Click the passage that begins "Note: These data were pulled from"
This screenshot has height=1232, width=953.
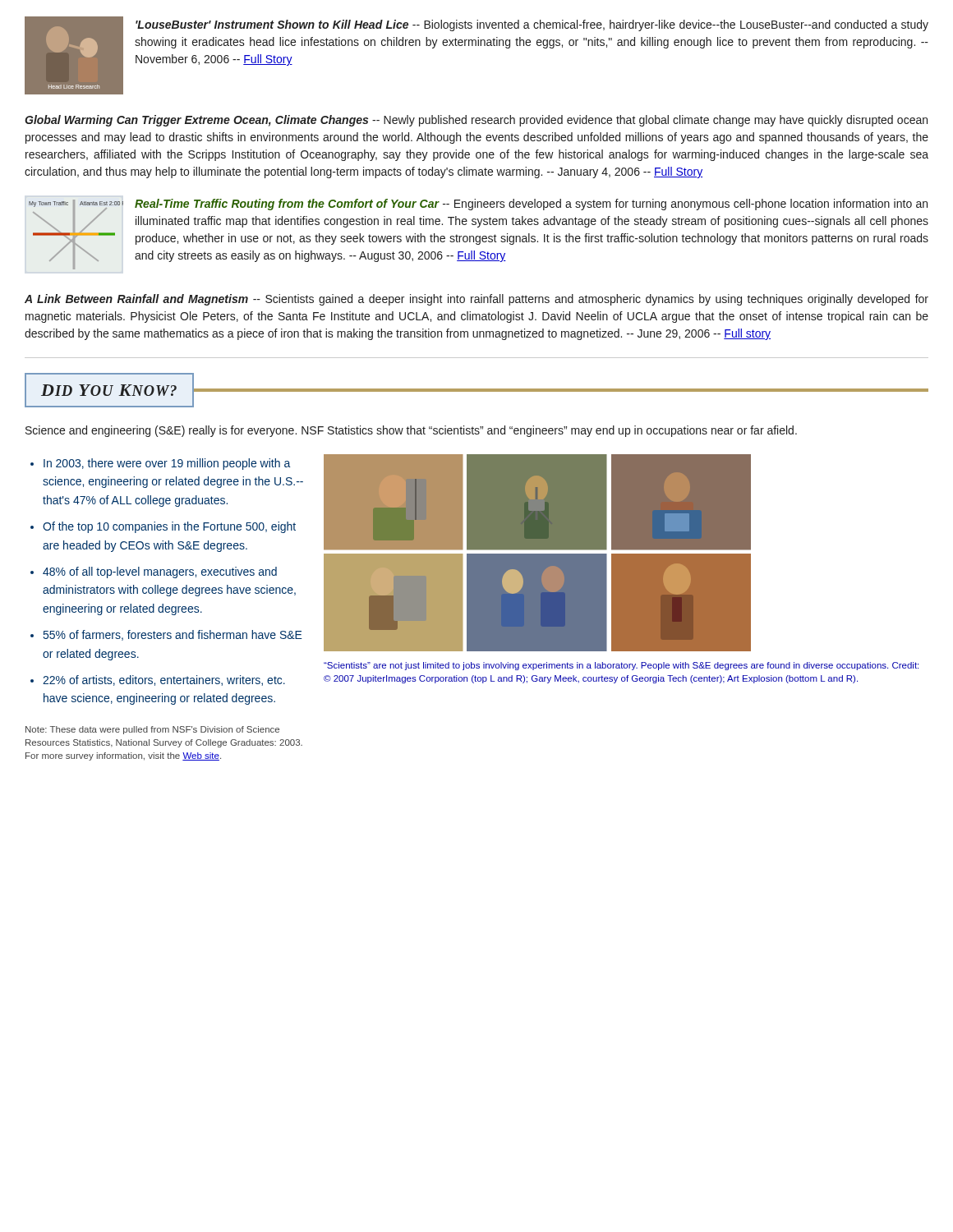point(164,742)
